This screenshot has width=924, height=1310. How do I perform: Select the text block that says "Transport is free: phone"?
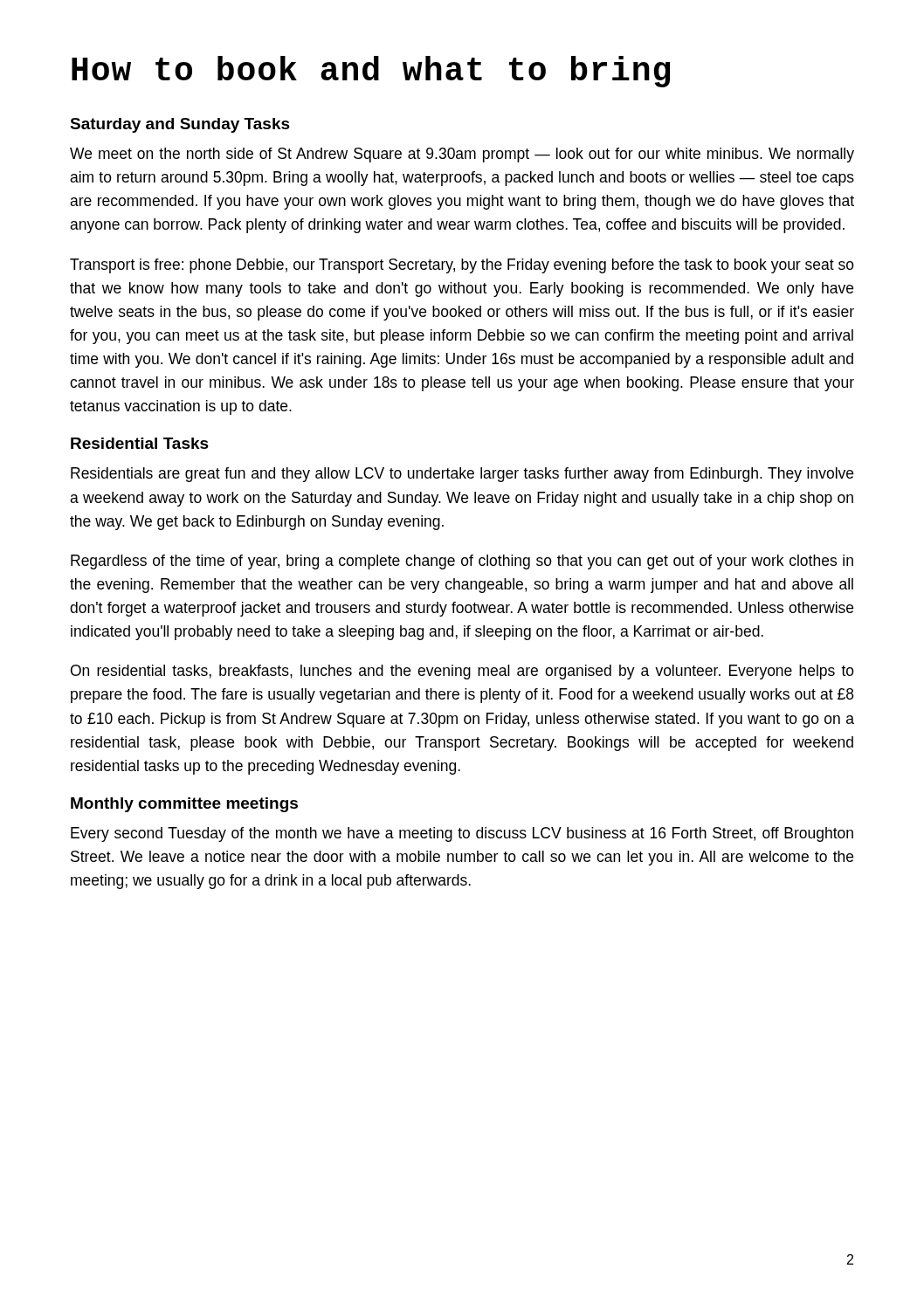pyautogui.click(x=462, y=336)
